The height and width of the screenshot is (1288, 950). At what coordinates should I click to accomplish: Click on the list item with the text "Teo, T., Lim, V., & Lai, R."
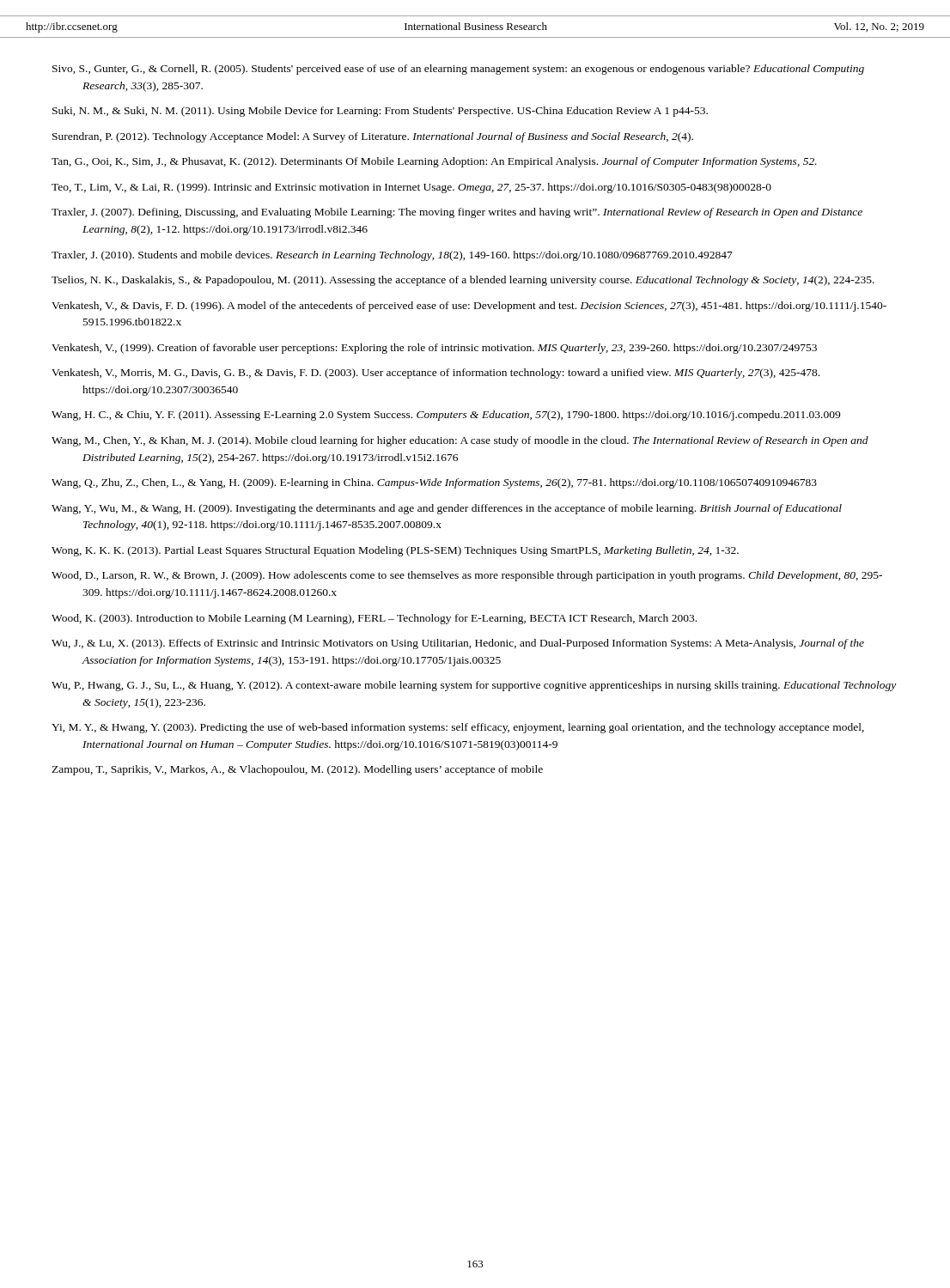click(x=411, y=187)
